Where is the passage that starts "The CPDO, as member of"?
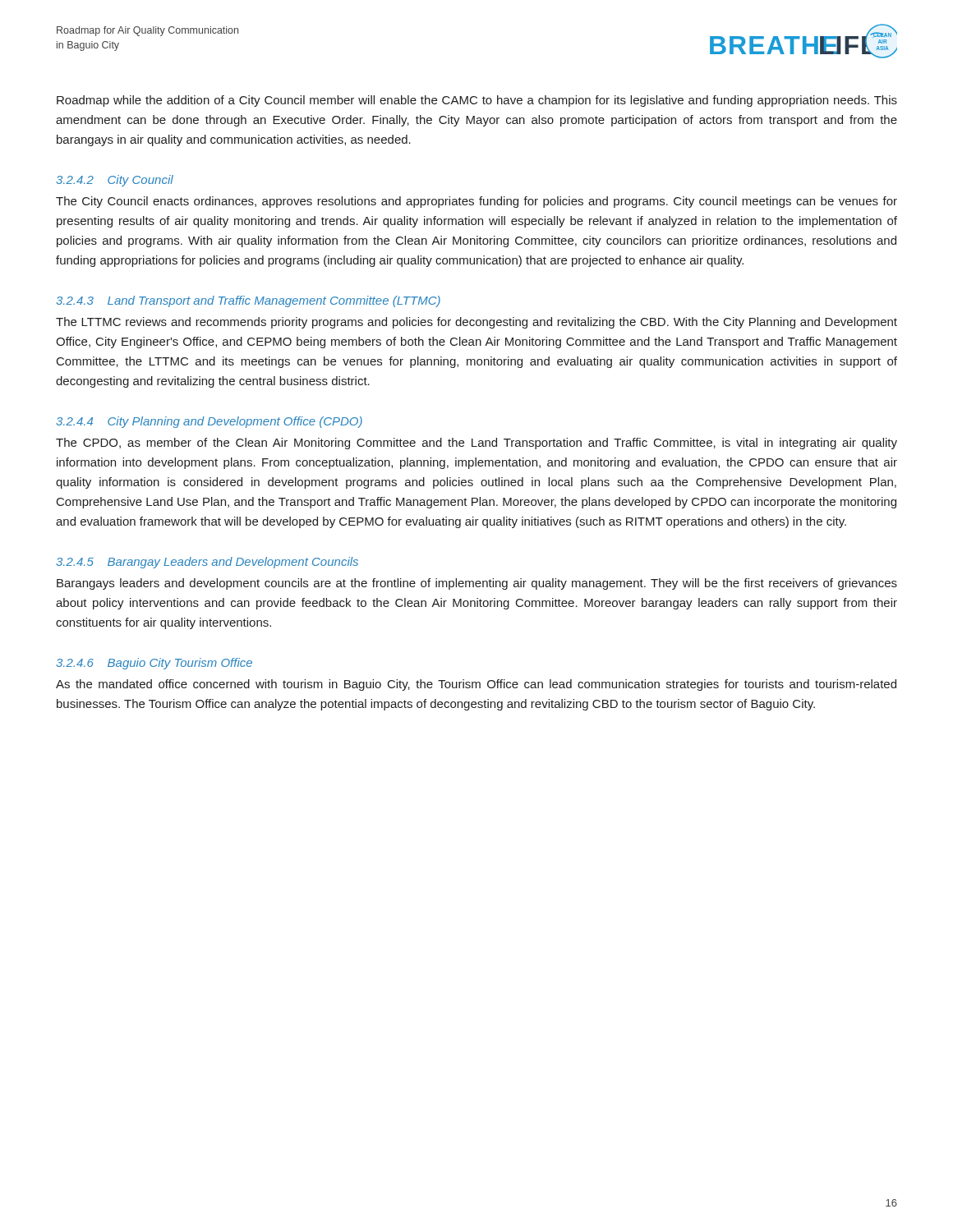 point(476,482)
